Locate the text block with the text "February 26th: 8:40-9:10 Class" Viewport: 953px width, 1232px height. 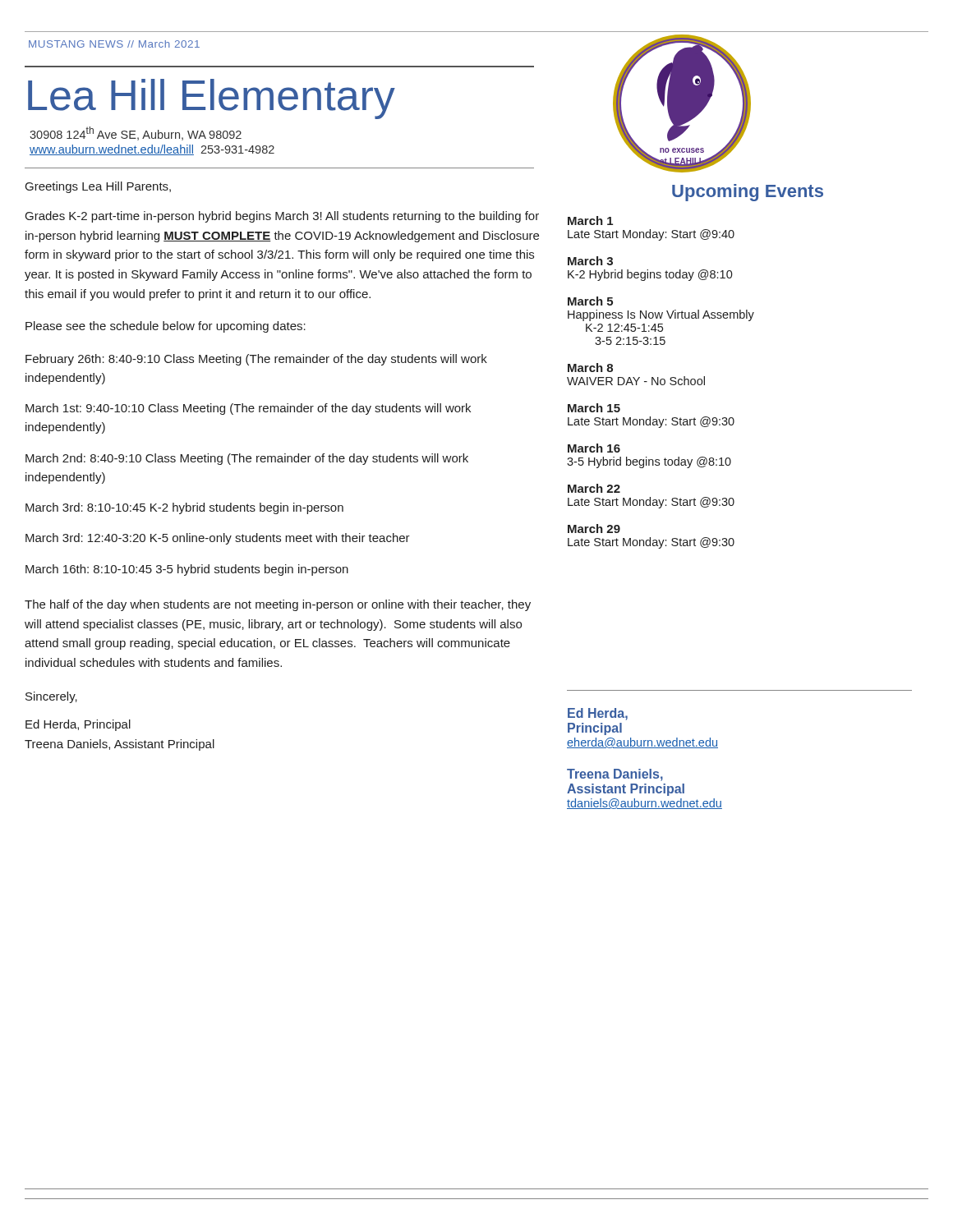(x=256, y=368)
